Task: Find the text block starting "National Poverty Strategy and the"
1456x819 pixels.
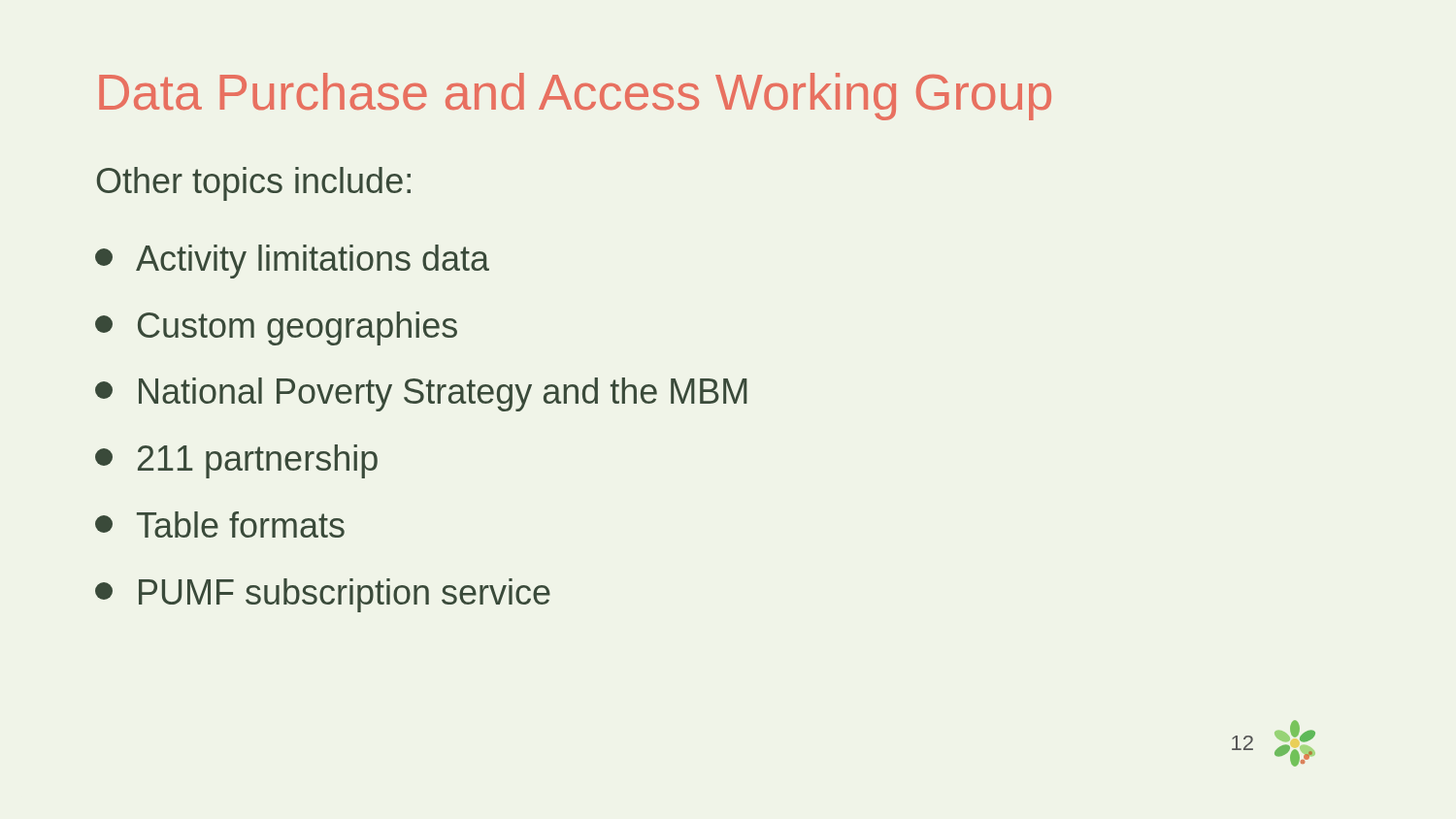Action: [x=422, y=393]
